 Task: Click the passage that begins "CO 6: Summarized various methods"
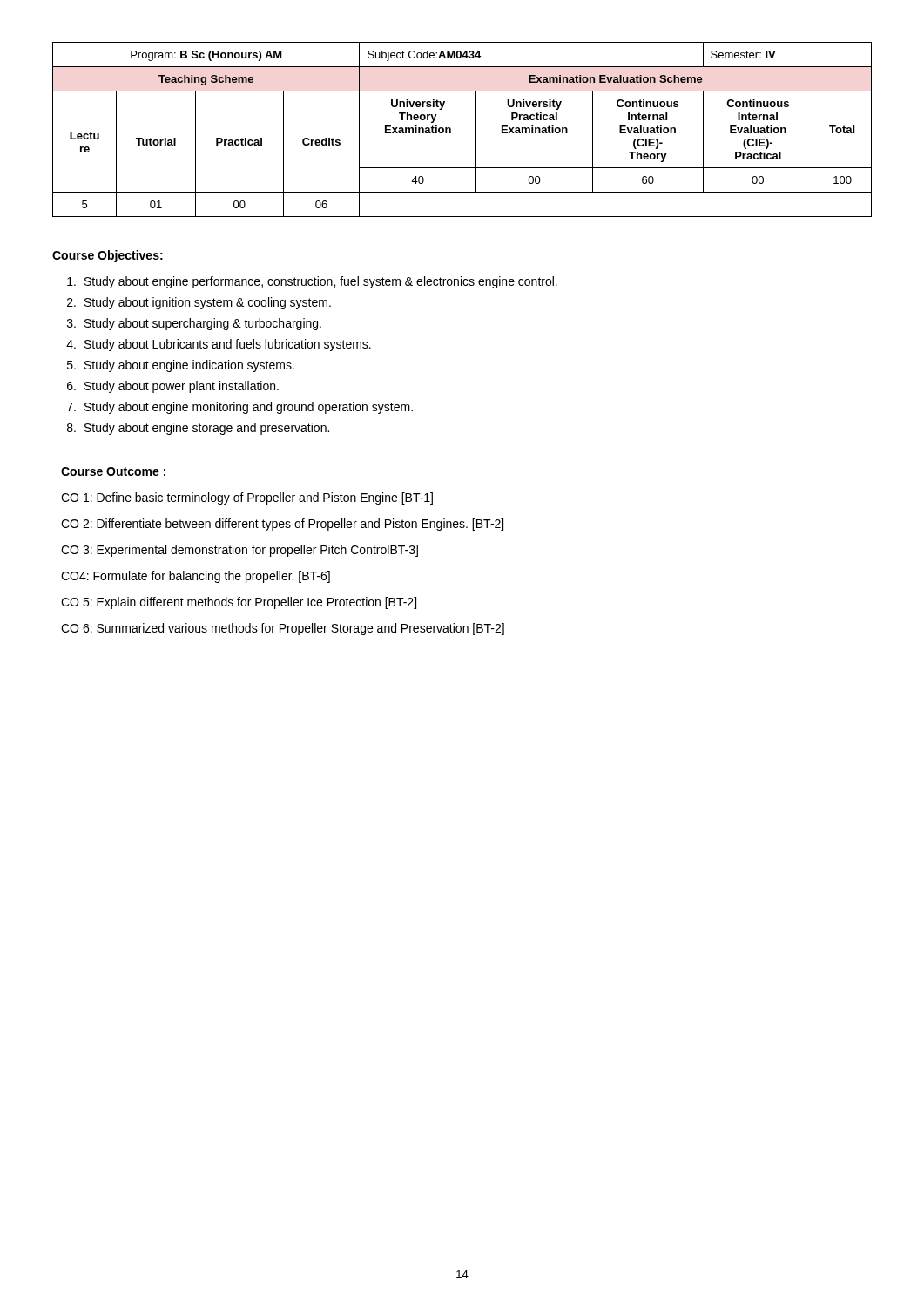pos(283,628)
